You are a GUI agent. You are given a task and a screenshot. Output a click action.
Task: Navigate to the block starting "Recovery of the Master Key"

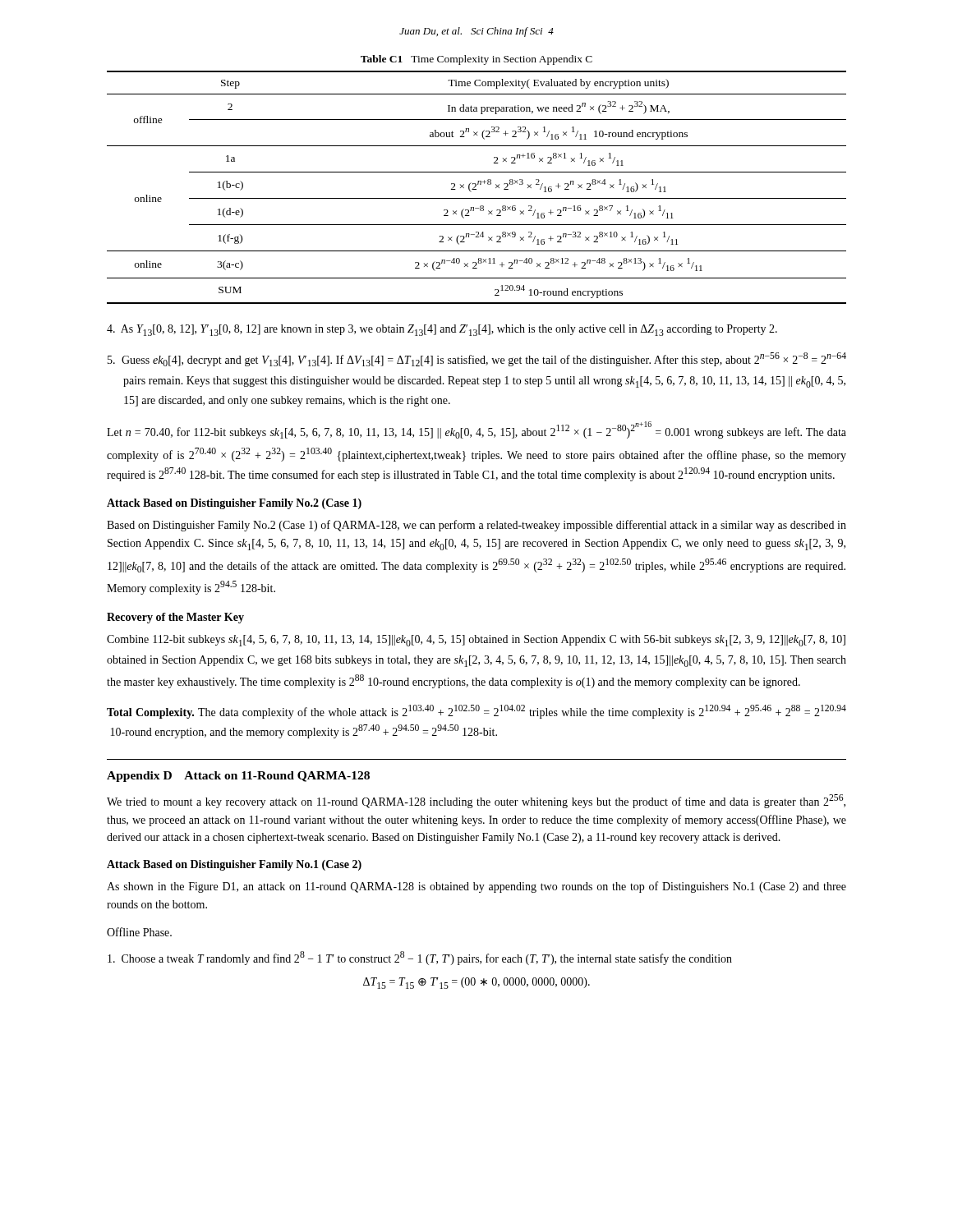[175, 617]
